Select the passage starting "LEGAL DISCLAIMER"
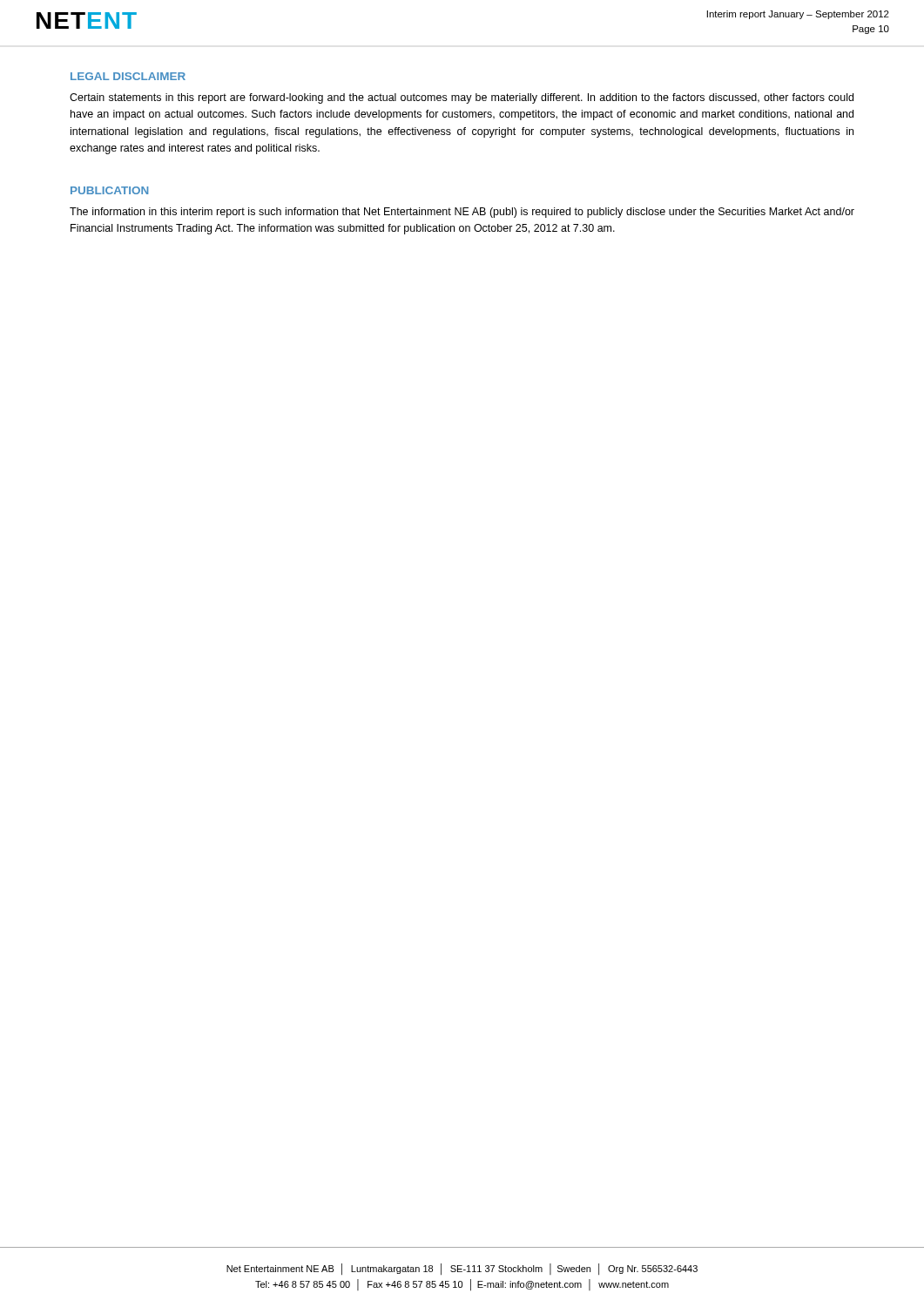Screen dimensions: 1307x924 pyautogui.click(x=128, y=76)
